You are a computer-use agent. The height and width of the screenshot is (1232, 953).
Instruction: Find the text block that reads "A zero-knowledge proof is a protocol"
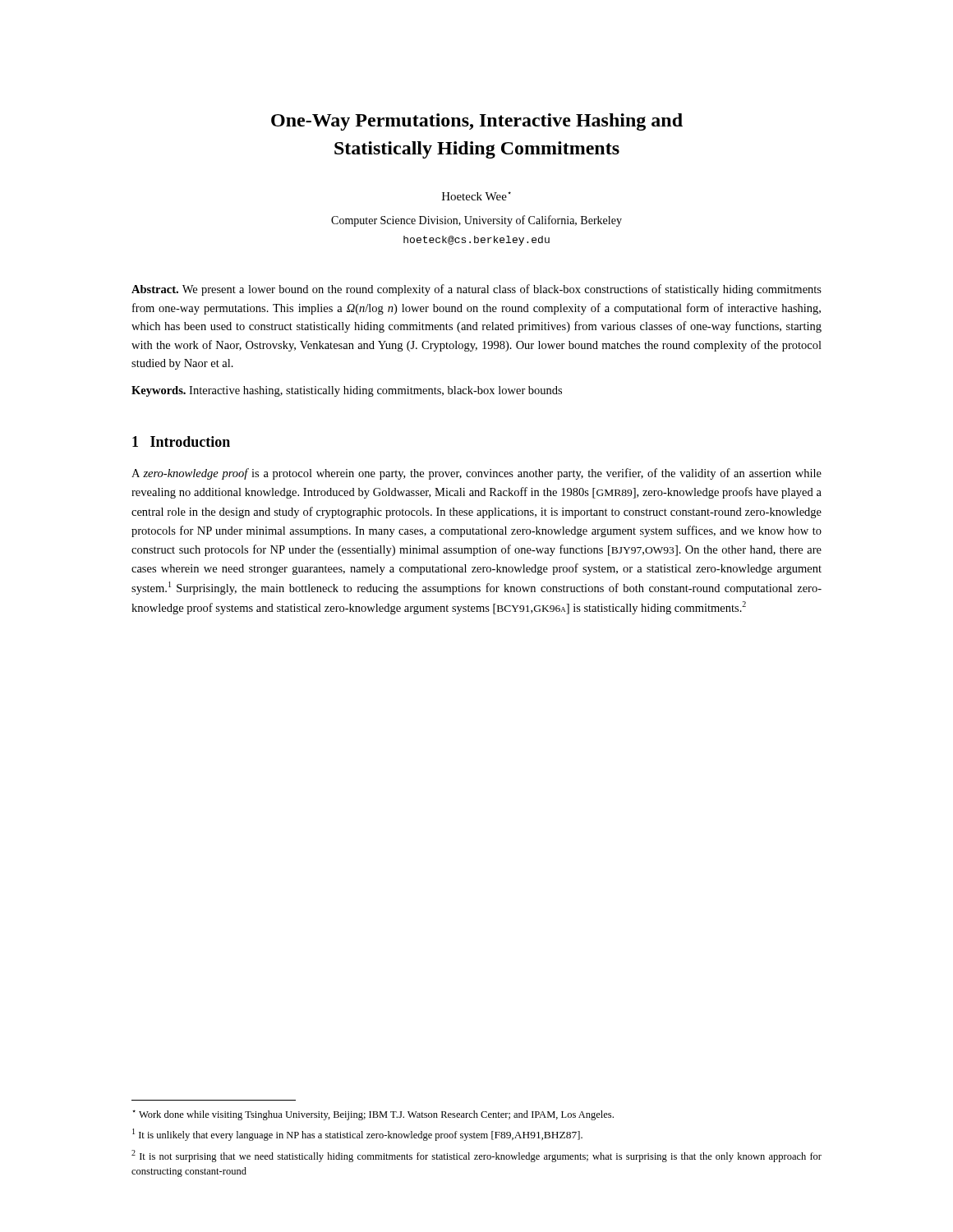476,541
